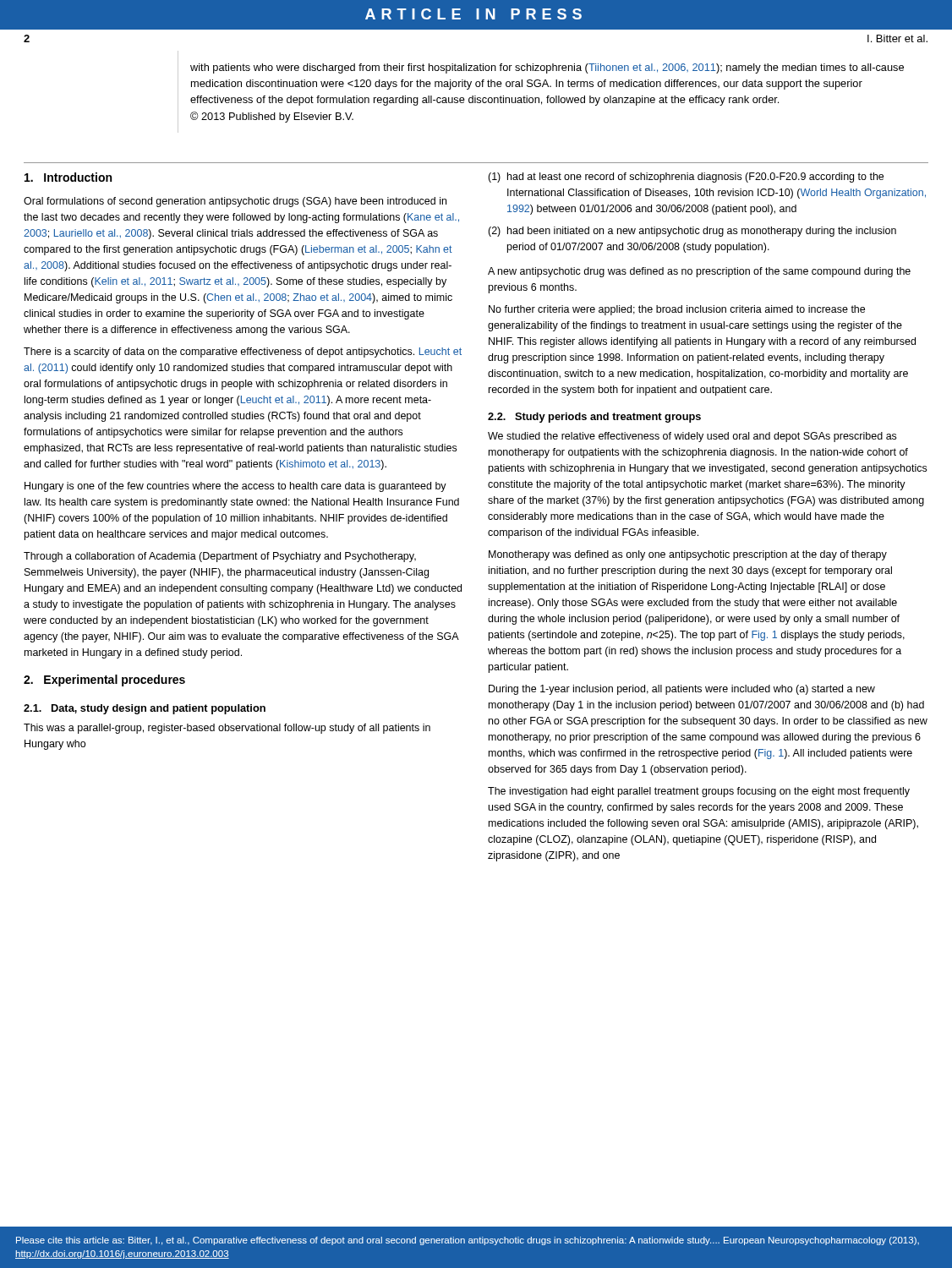Viewport: 952px width, 1268px height.
Task: Locate the list item with the text "(2) had been initiated on a new"
Action: click(x=708, y=239)
